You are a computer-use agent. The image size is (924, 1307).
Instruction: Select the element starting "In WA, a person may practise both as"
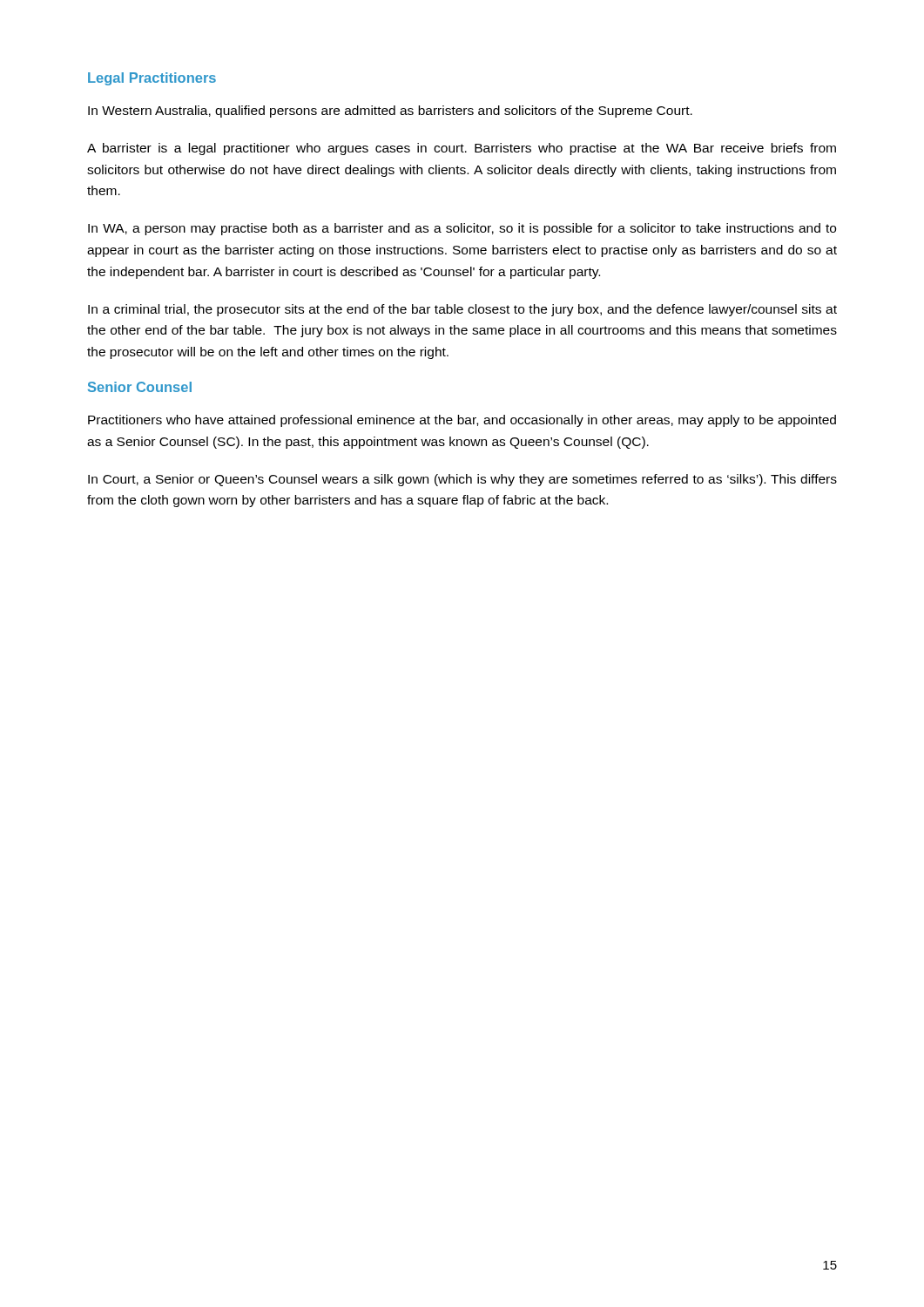pos(462,250)
